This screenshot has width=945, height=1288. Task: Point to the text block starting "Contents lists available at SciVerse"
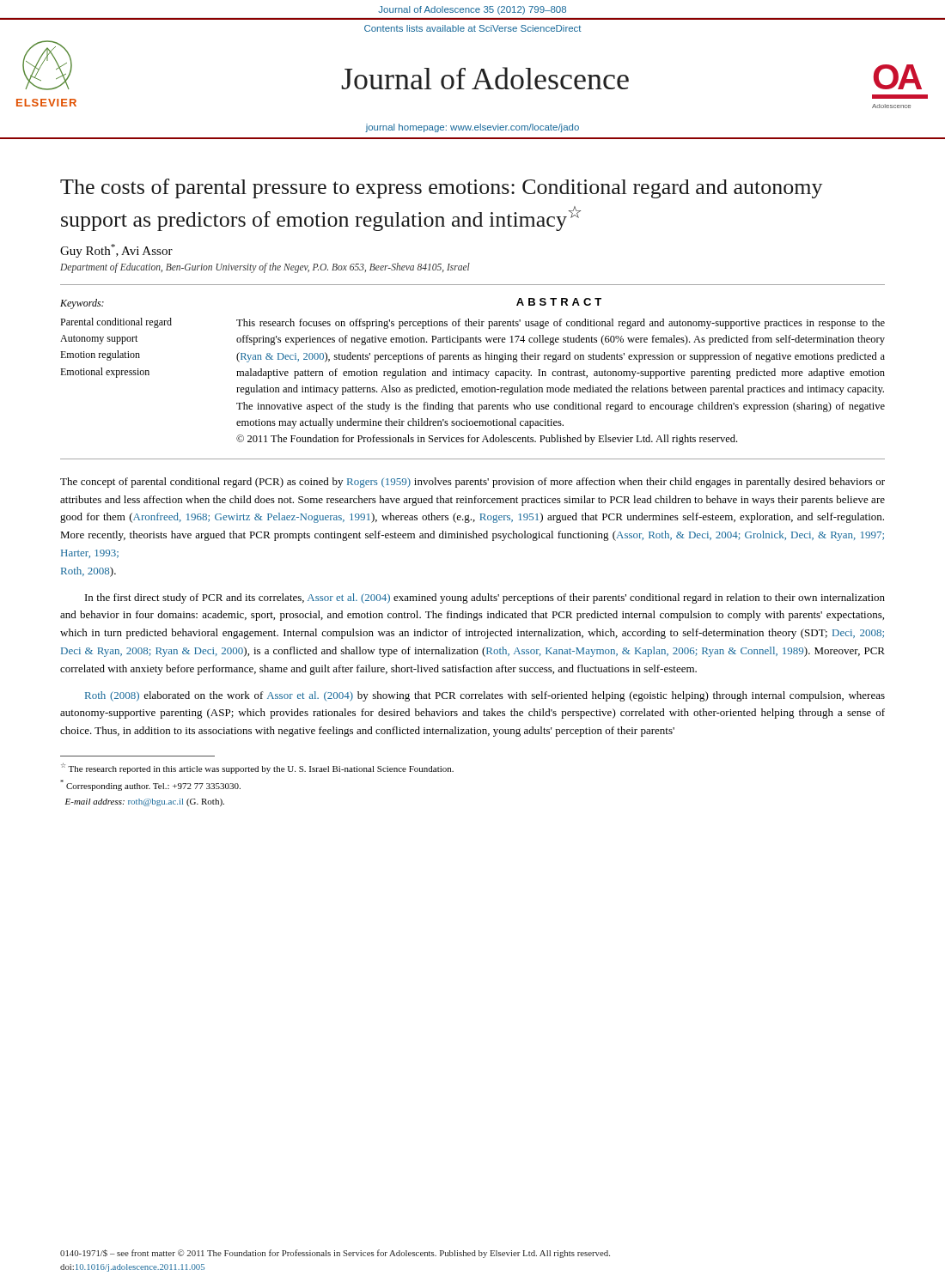(472, 28)
